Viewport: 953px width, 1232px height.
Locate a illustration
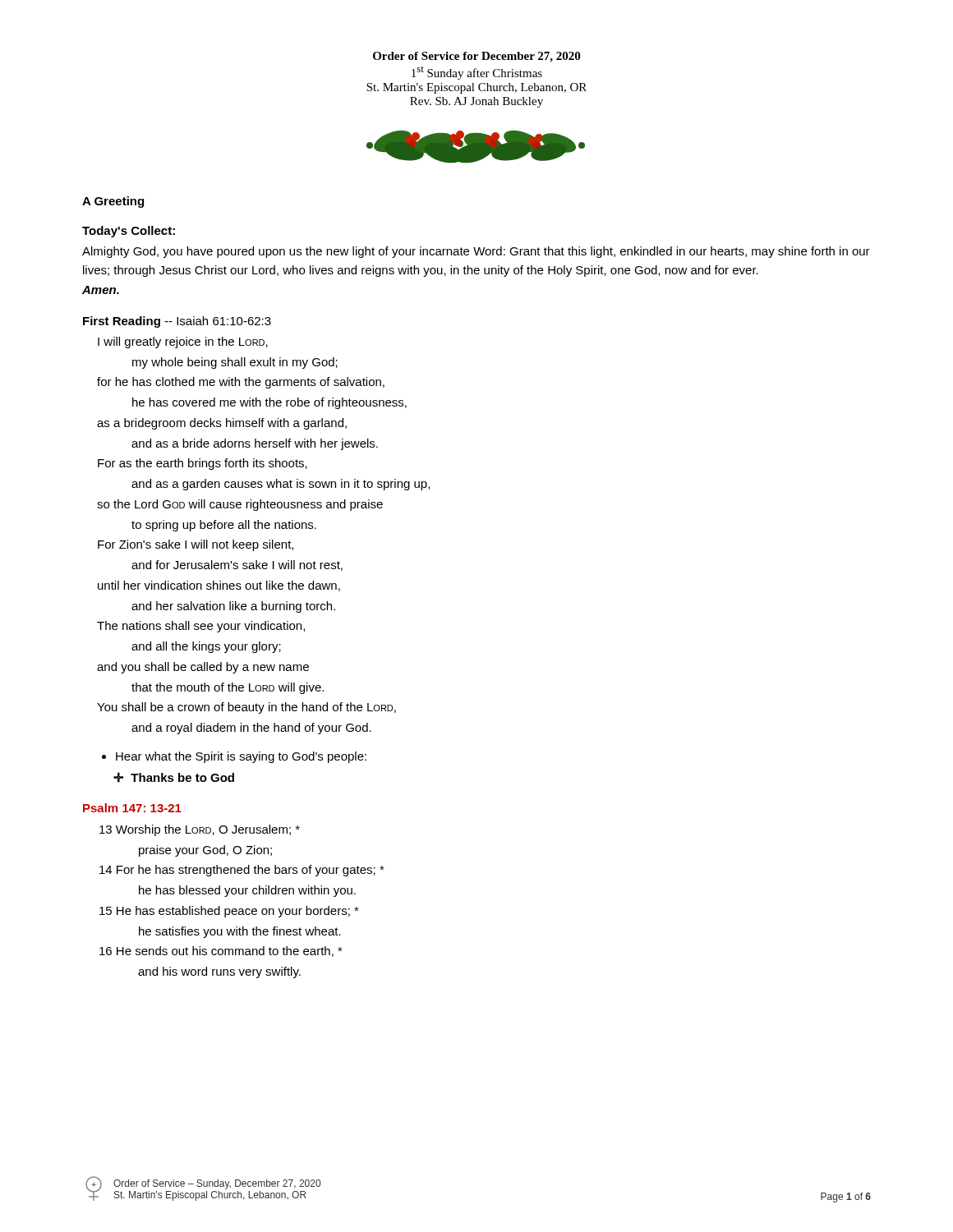[x=476, y=145]
